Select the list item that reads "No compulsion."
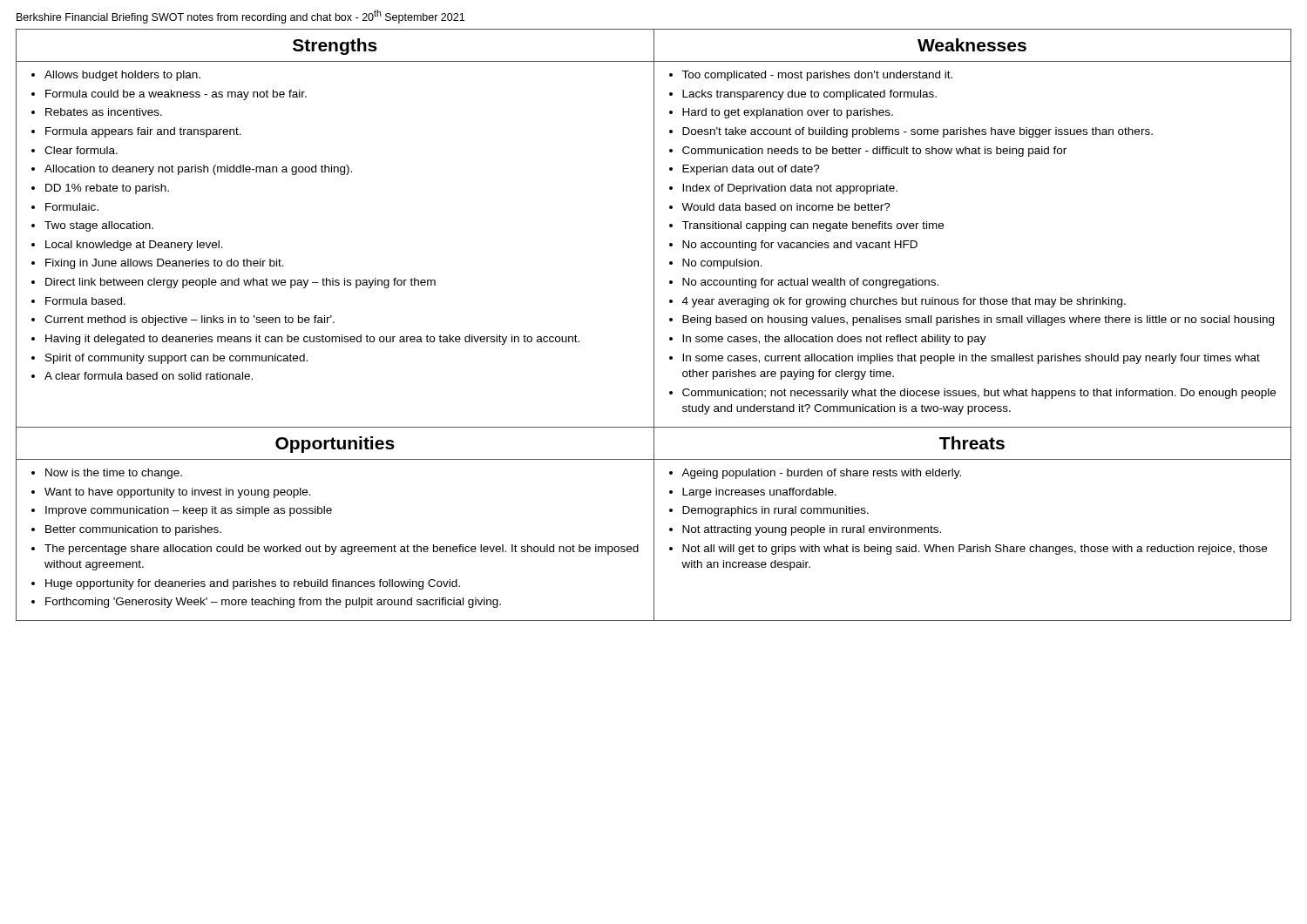 coord(722,263)
